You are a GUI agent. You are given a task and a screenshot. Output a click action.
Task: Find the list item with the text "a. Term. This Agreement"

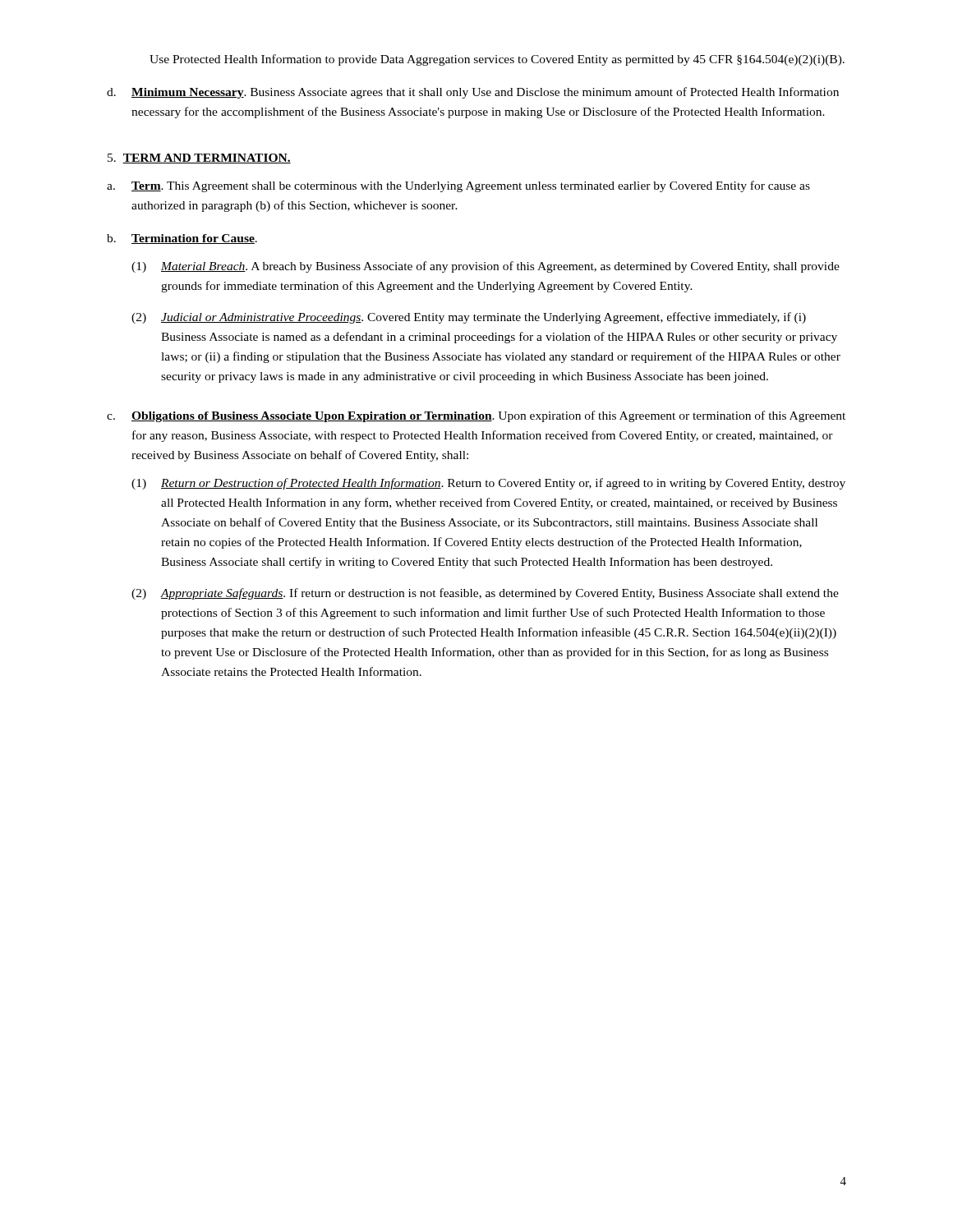tap(476, 196)
